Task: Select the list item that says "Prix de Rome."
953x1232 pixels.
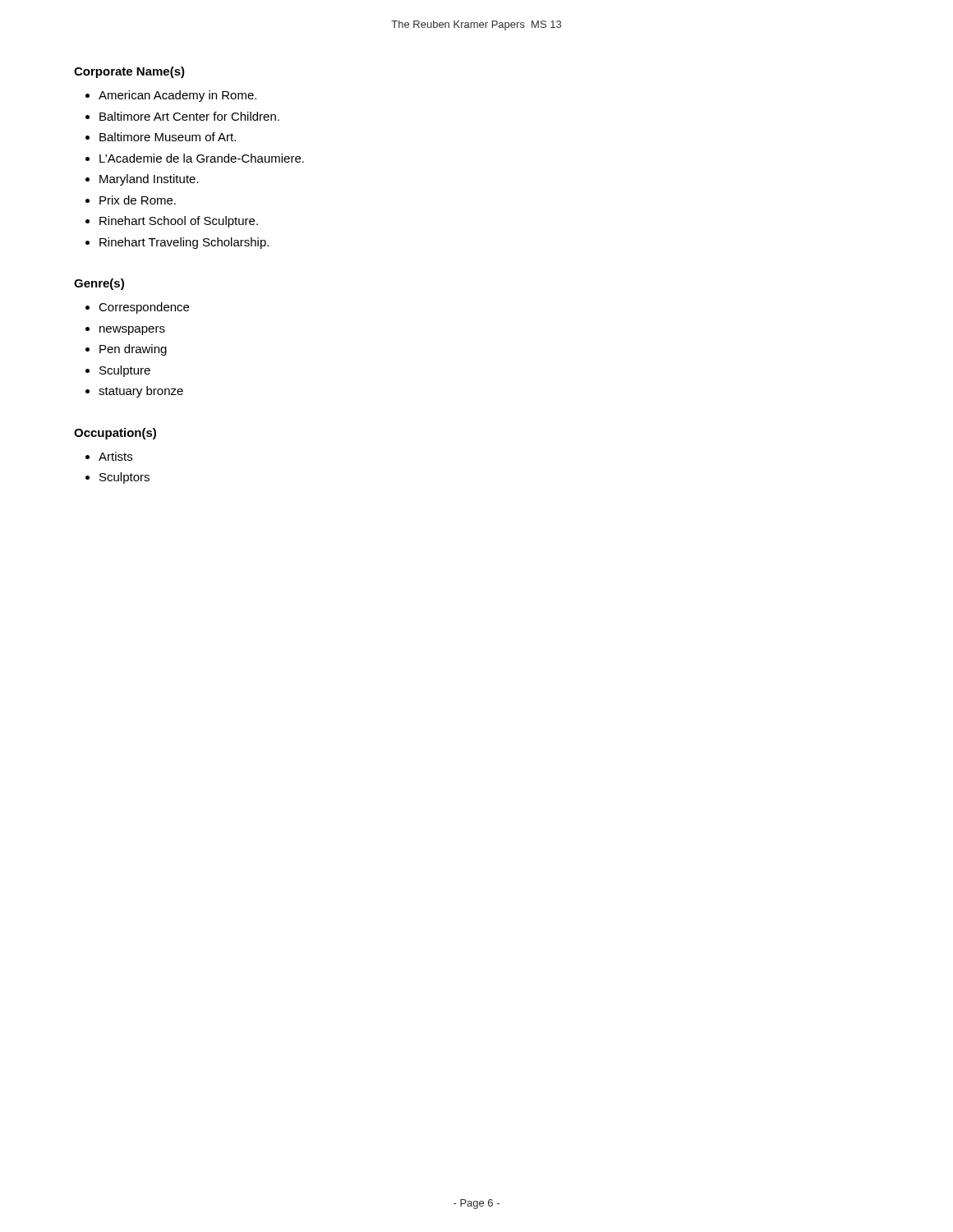Action: pyautogui.click(x=138, y=200)
